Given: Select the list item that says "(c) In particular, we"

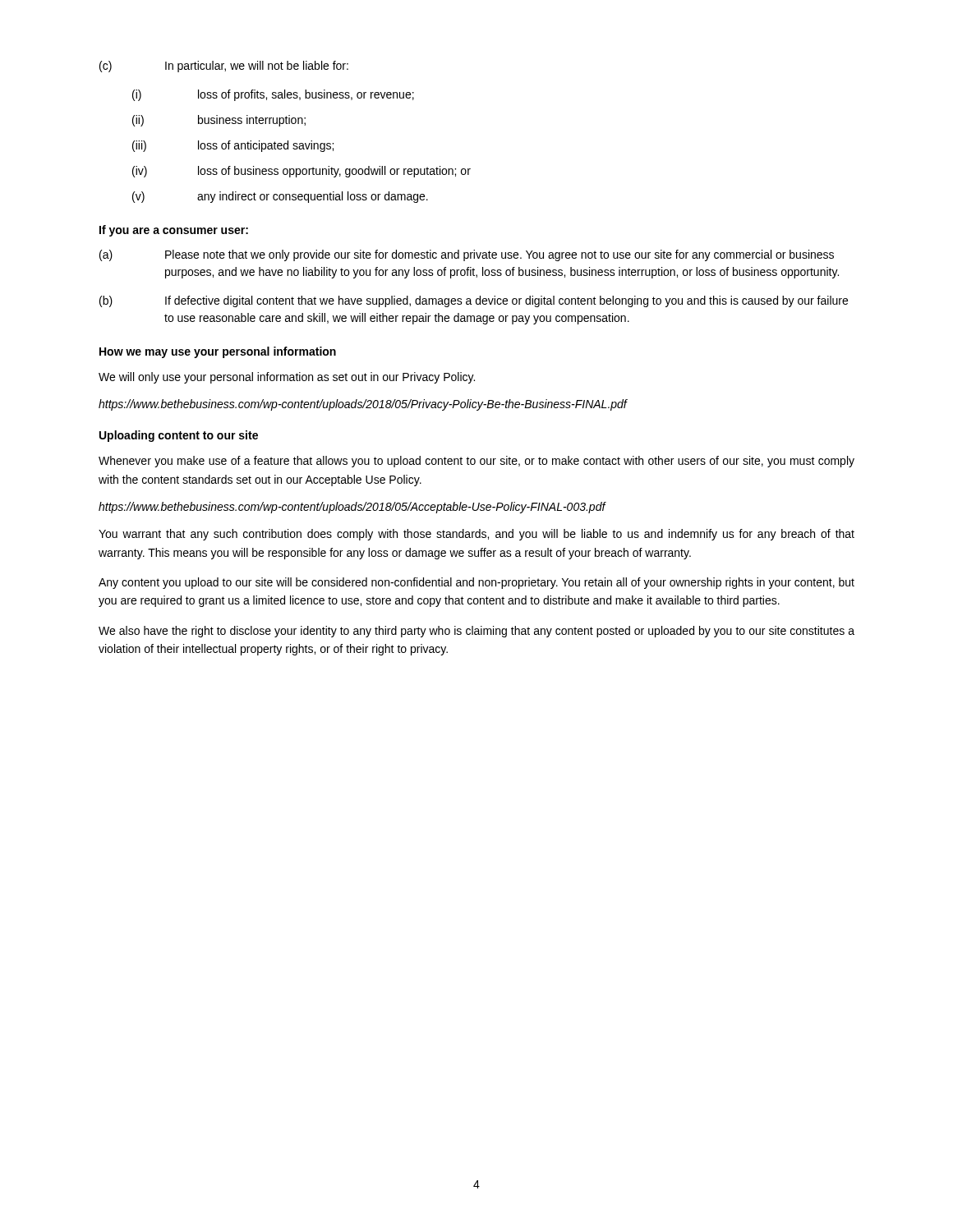Looking at the screenshot, I should point(224,67).
